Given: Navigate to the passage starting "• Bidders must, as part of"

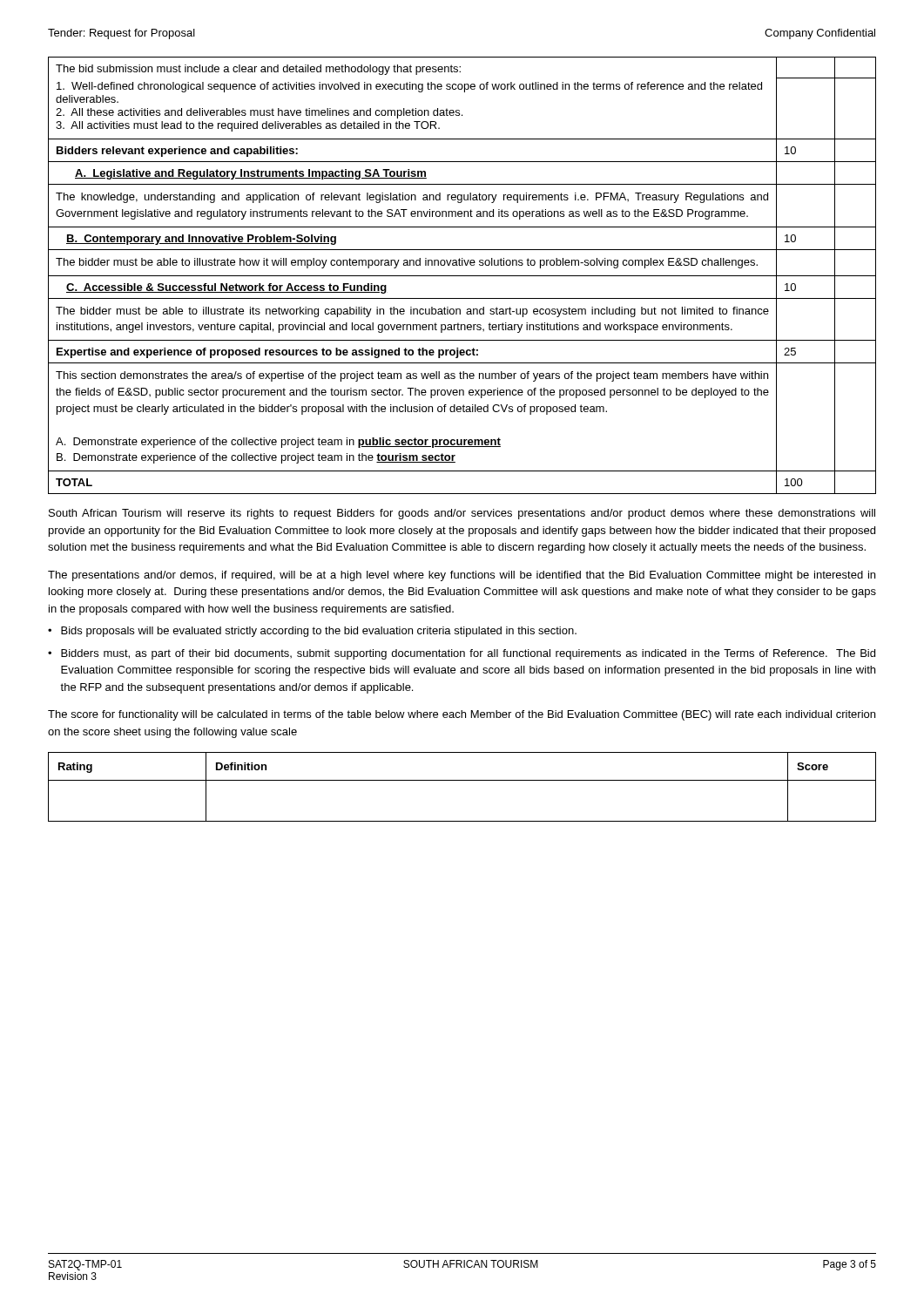Looking at the screenshot, I should (462, 670).
